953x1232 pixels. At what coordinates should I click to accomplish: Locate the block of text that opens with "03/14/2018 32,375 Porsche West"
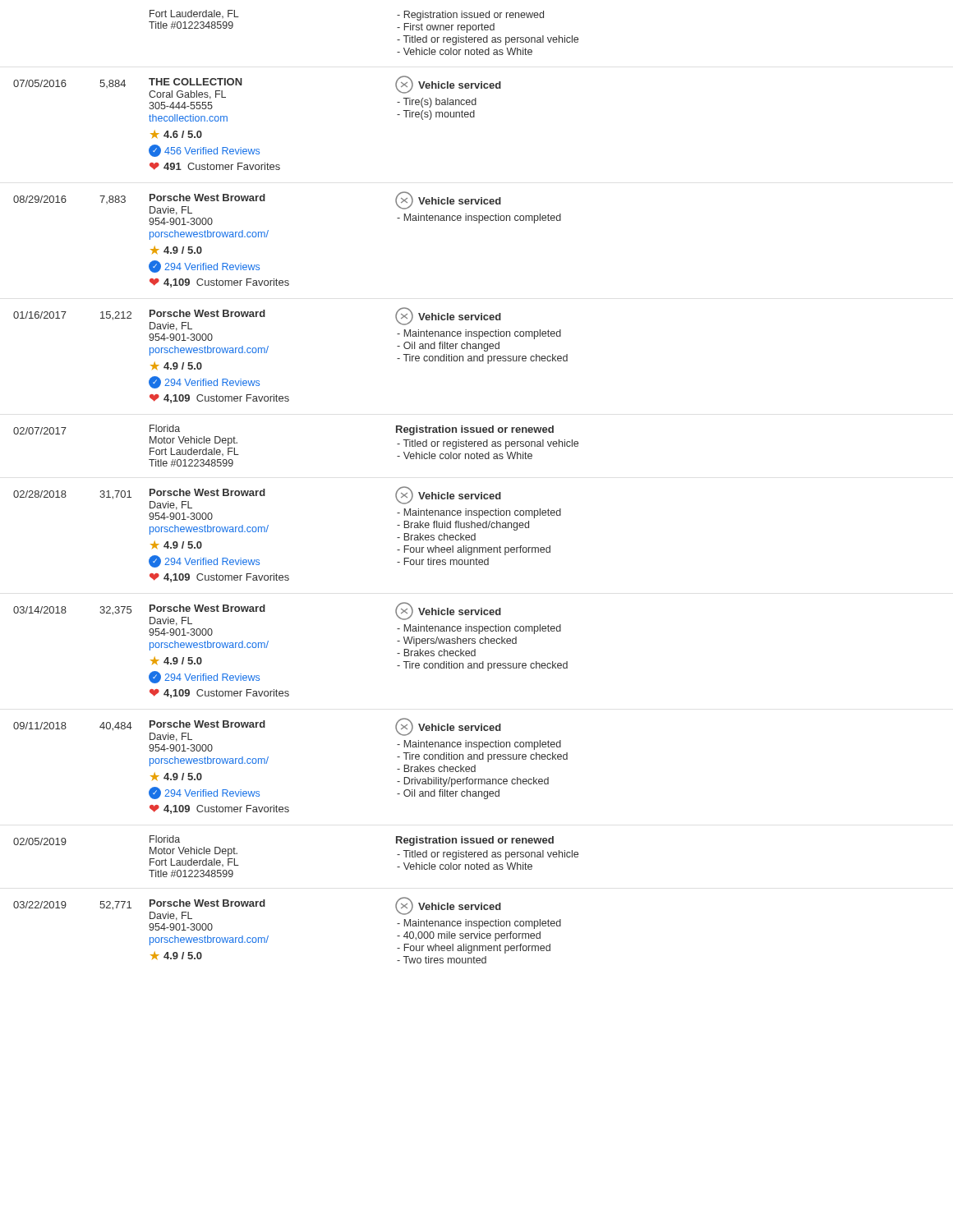[x=476, y=651]
